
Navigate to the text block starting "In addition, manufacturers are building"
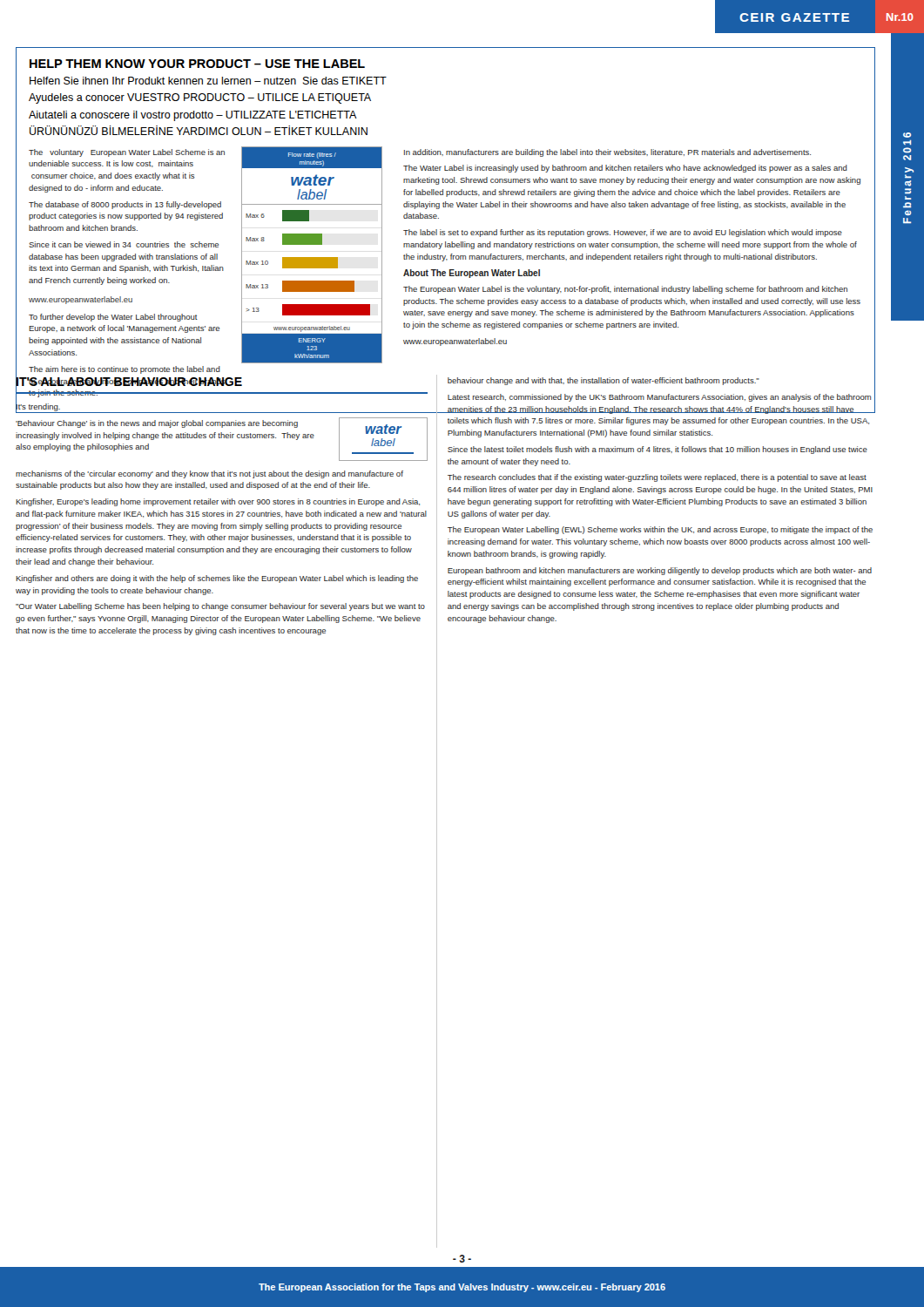pos(633,204)
